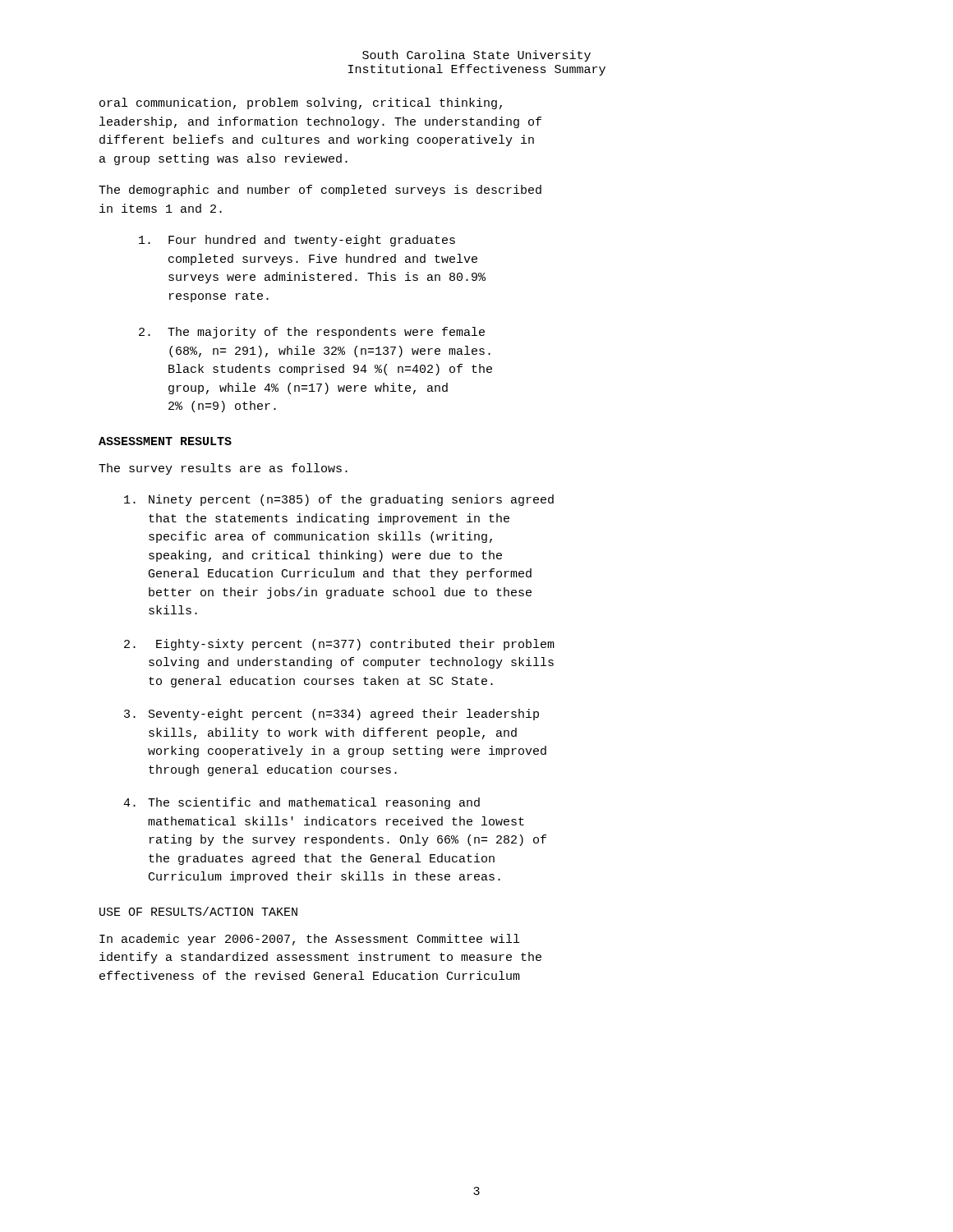Point to the text starting "3. Seventy-eight percent (n=334) agreed their"
953x1232 pixels.
tap(335, 743)
